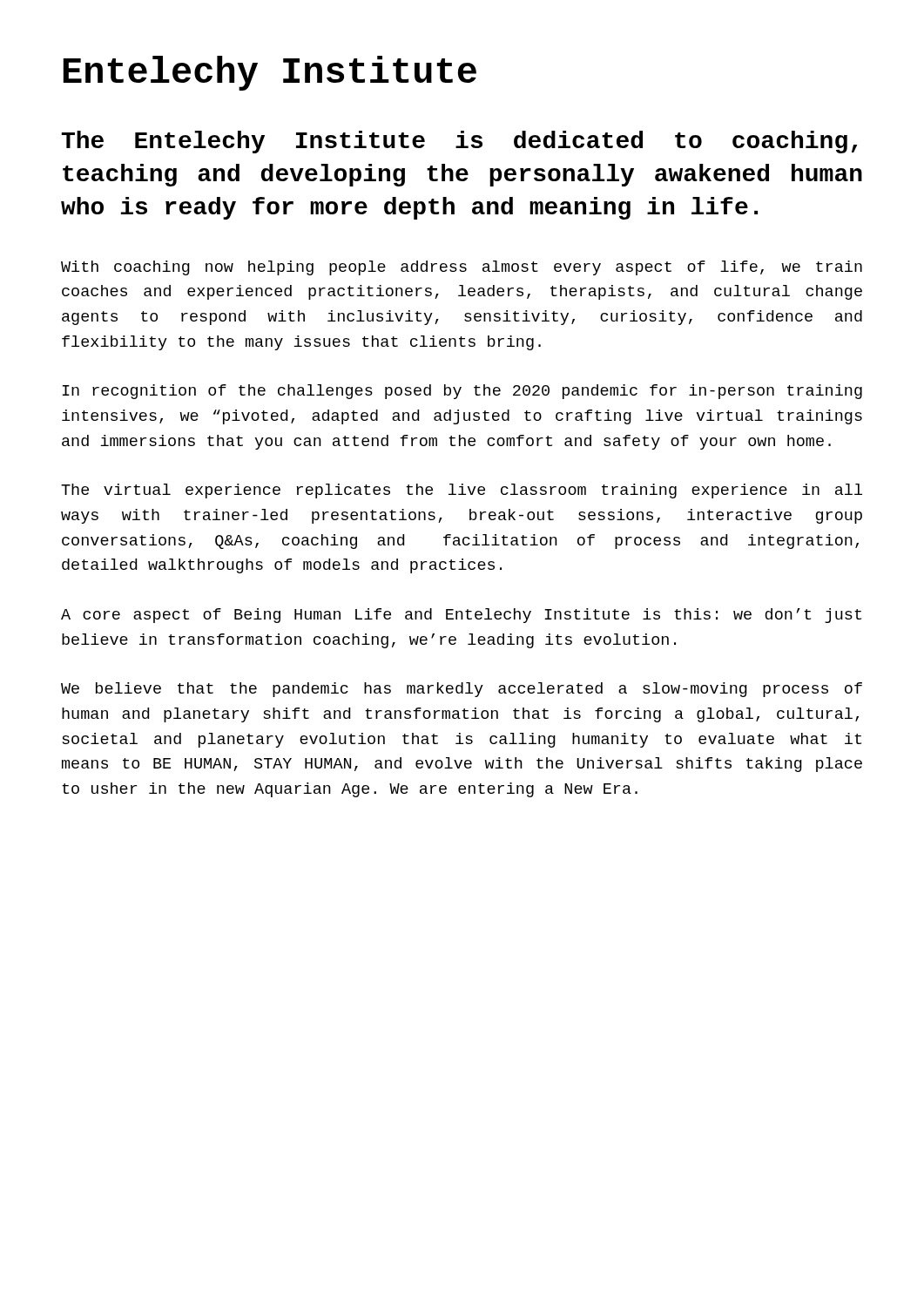Locate the text block containing "In recognition of the challenges posed"
Image resolution: width=924 pixels, height=1307 pixels.
(462, 418)
